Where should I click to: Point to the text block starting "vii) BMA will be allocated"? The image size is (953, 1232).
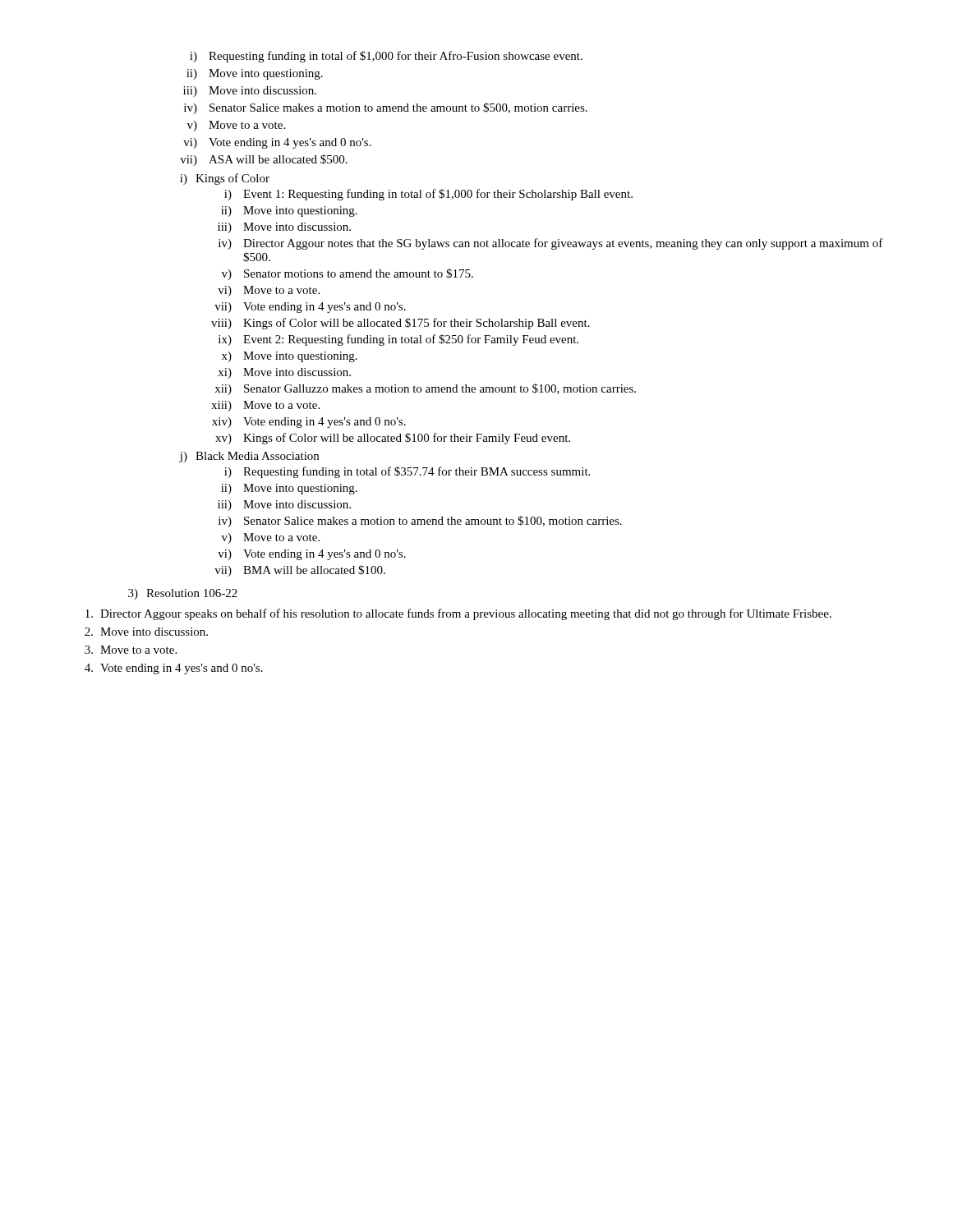coord(300,571)
